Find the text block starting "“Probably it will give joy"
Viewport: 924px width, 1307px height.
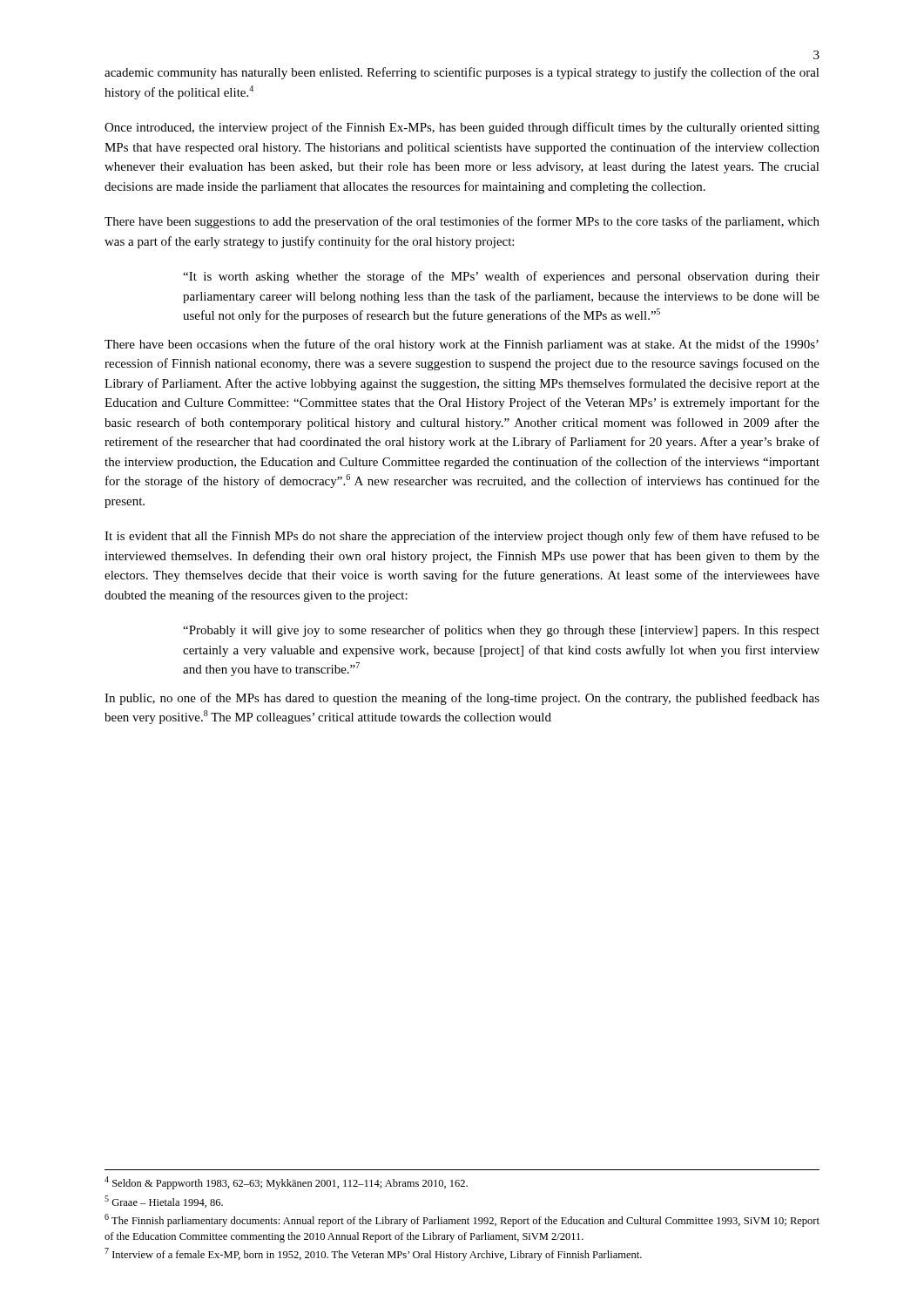click(x=501, y=650)
